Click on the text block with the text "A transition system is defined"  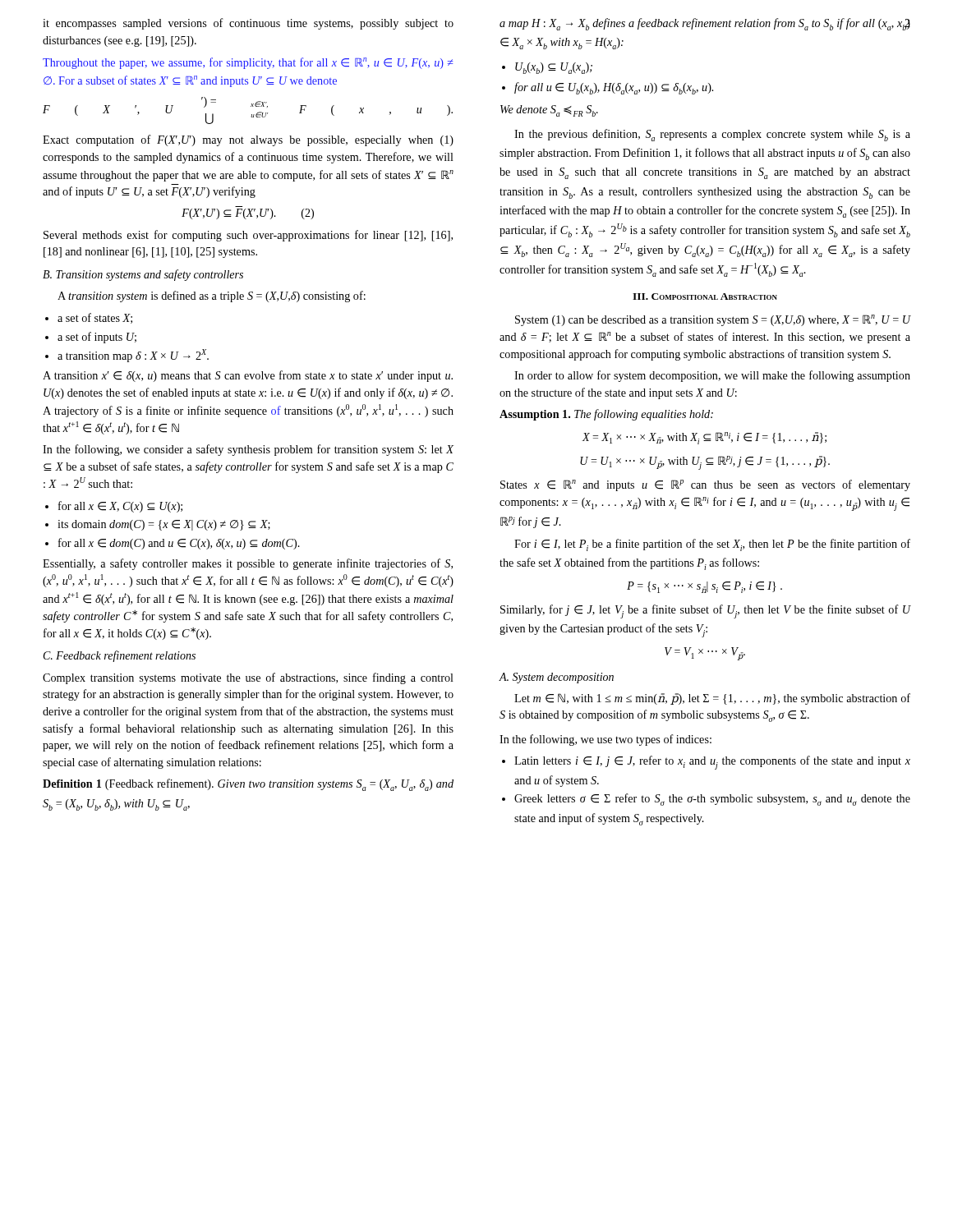point(248,296)
